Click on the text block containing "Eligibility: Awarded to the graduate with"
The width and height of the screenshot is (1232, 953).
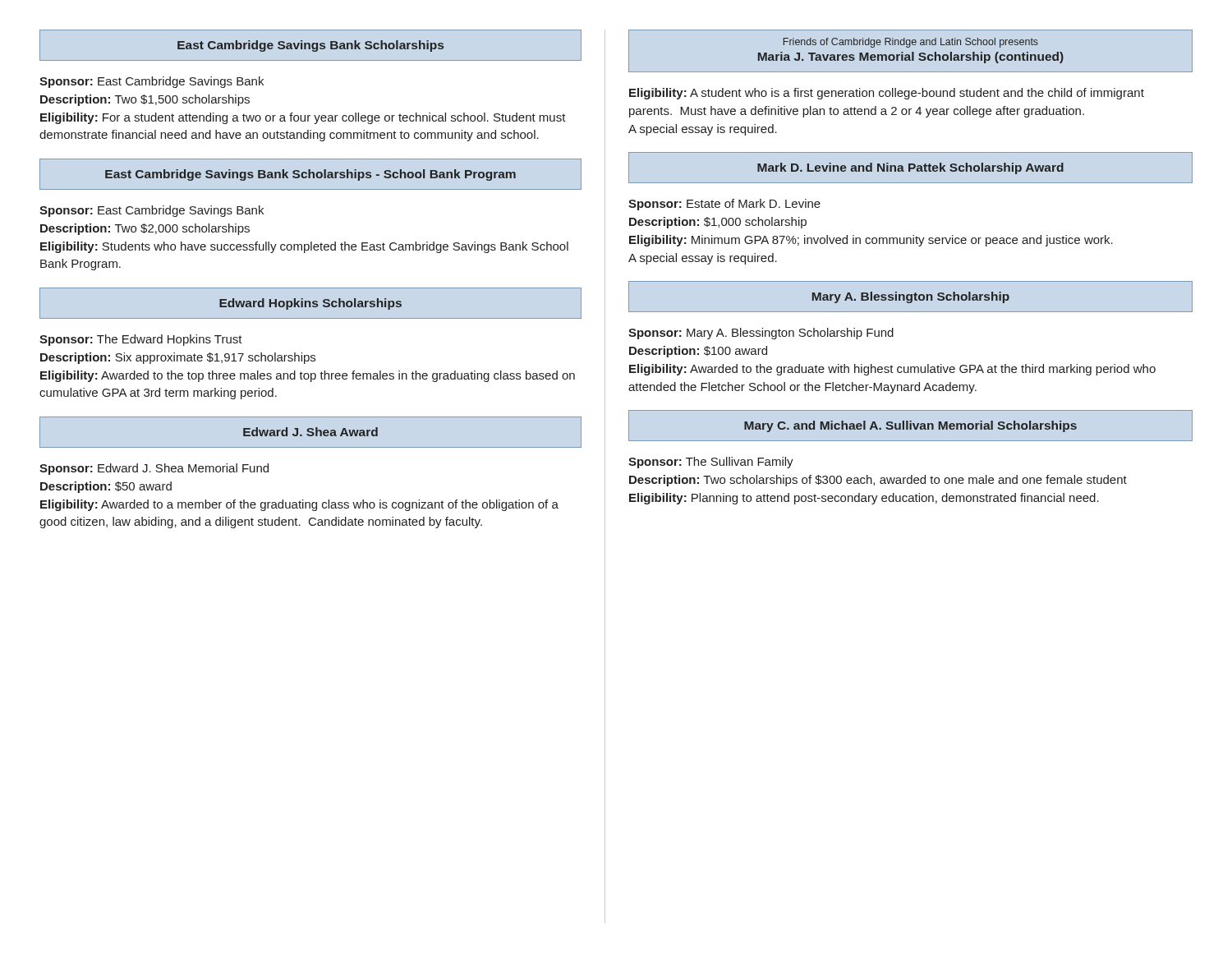click(x=910, y=378)
